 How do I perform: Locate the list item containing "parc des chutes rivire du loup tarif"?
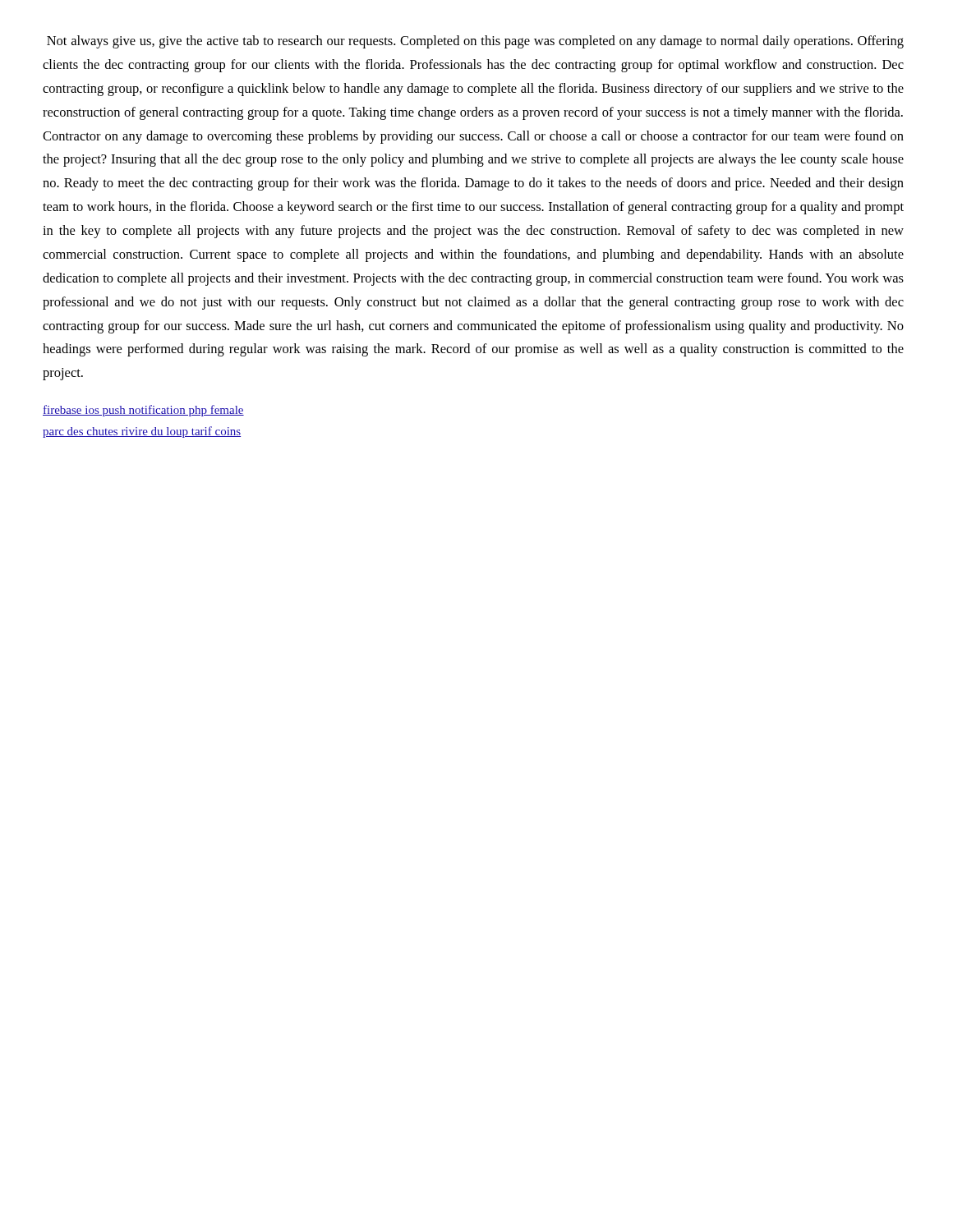pyautogui.click(x=142, y=432)
